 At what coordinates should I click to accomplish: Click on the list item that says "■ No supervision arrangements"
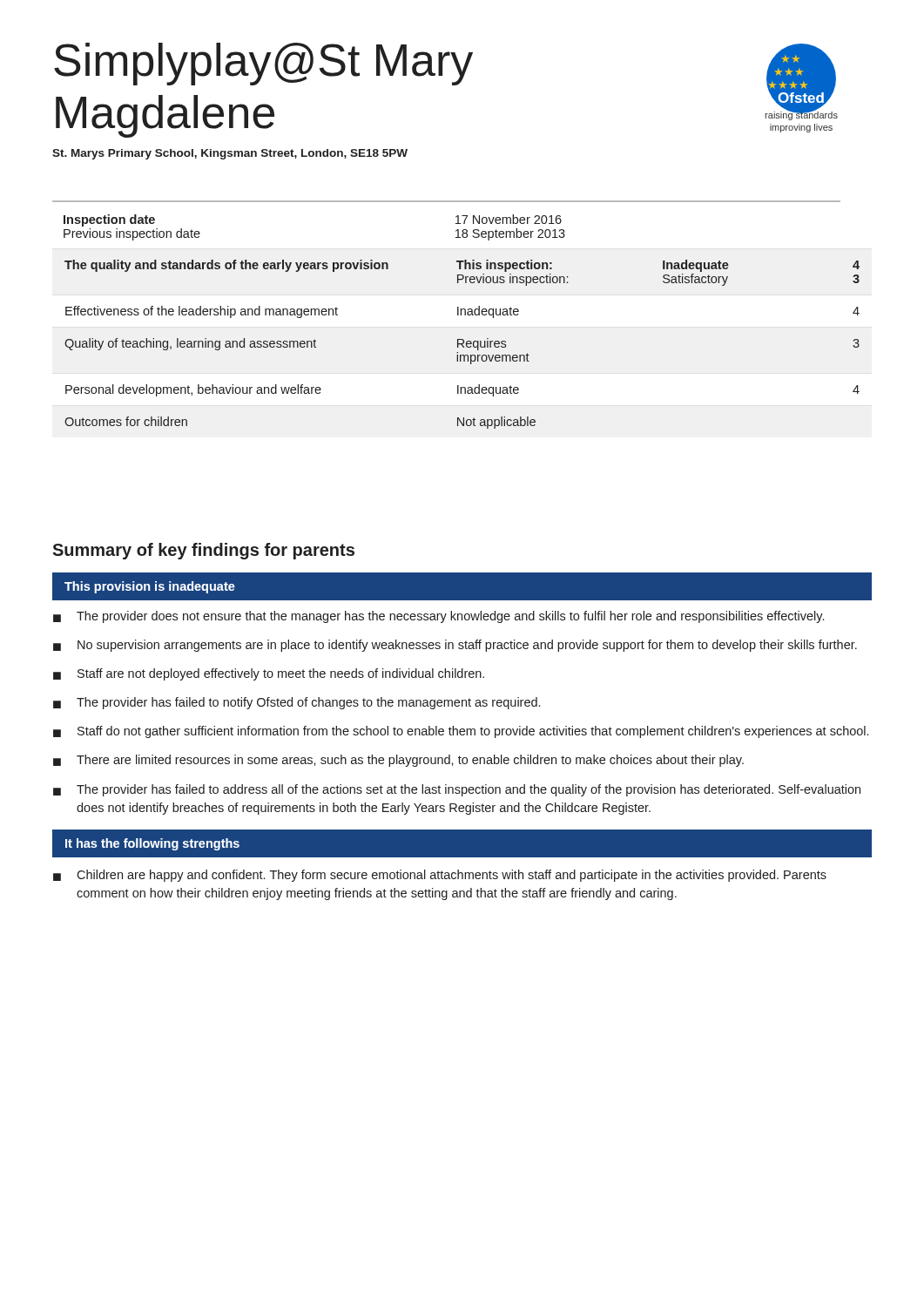462,647
